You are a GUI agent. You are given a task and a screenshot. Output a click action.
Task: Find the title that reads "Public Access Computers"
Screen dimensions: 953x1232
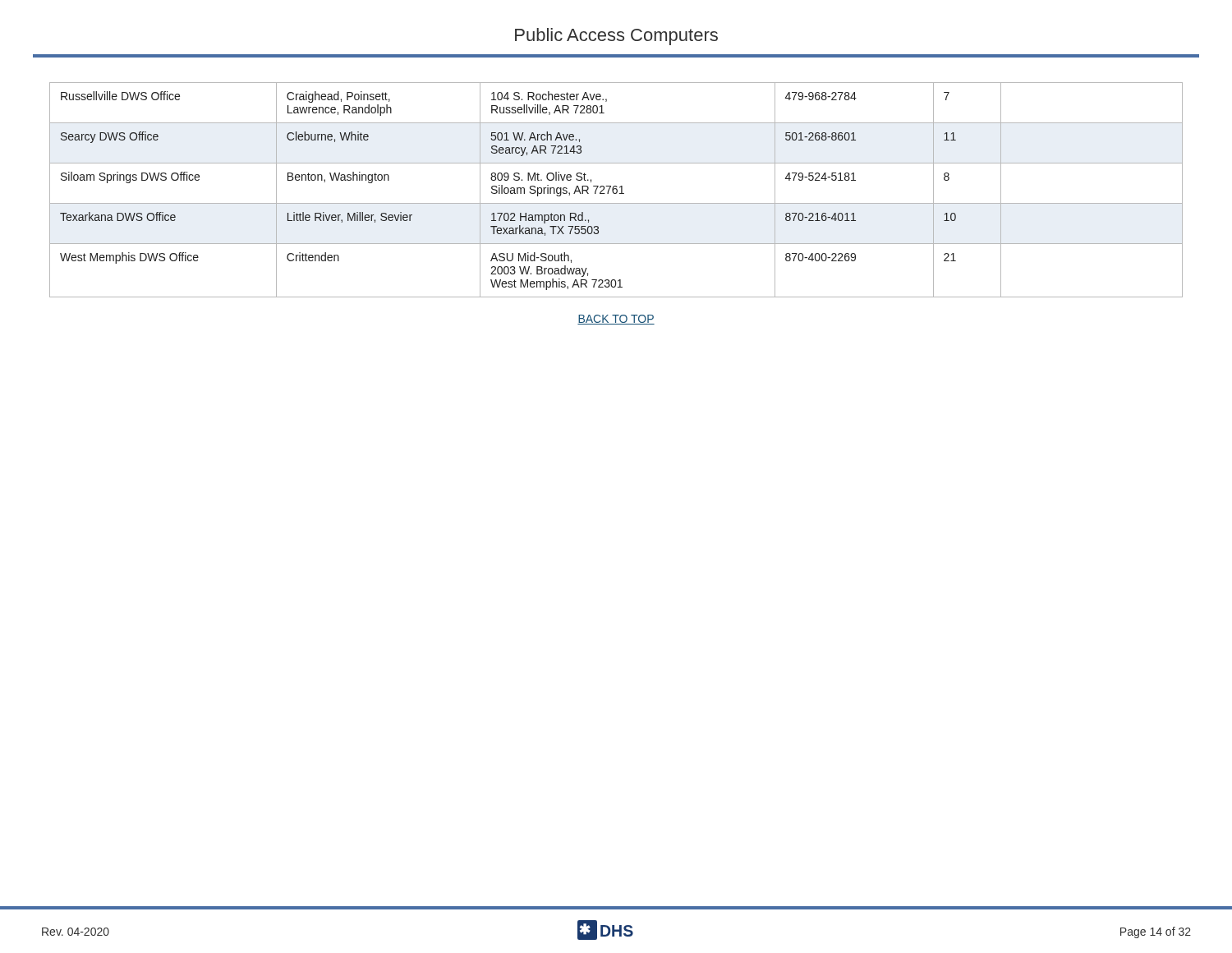[616, 35]
